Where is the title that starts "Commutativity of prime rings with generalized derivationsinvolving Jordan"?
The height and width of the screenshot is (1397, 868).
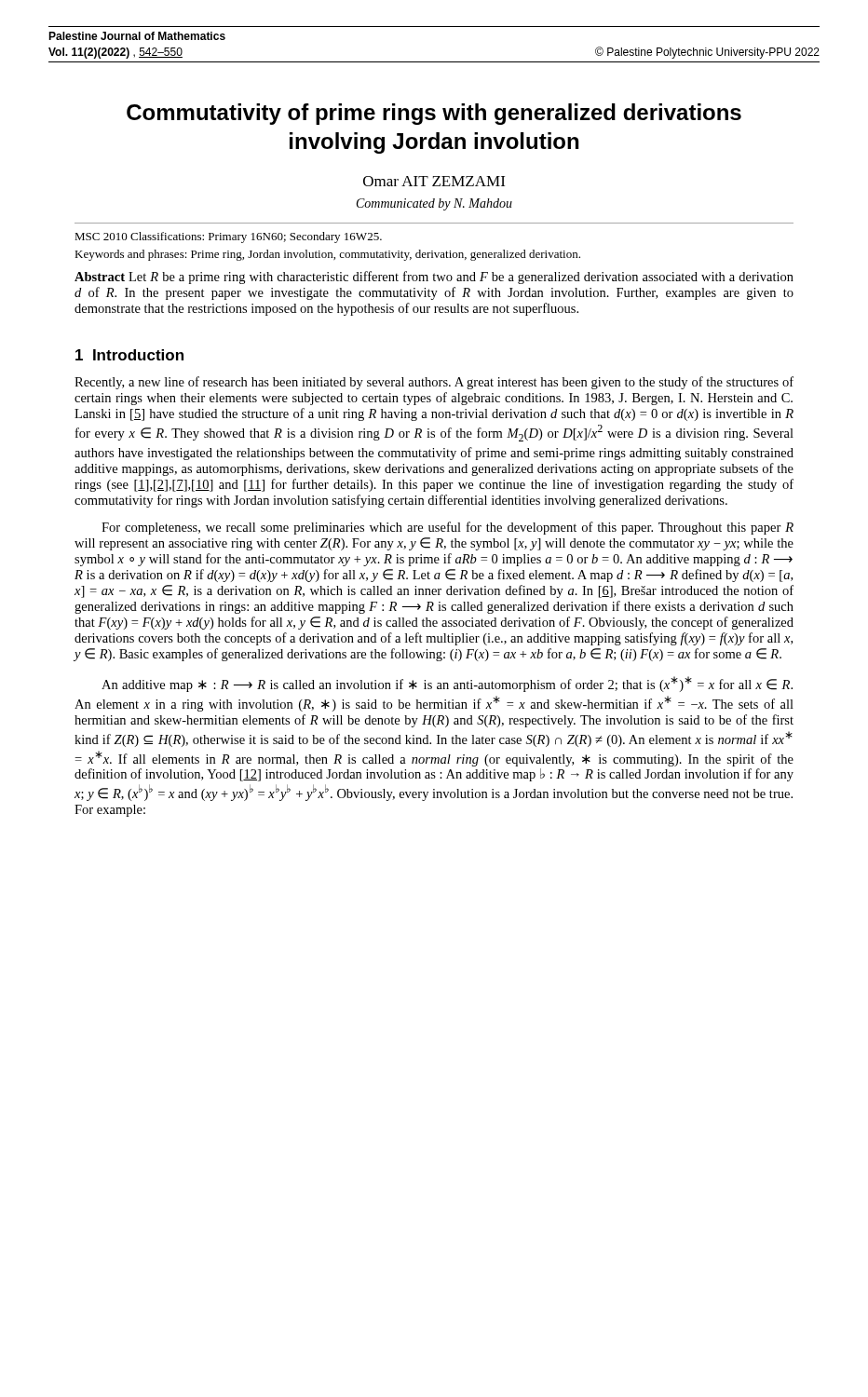tap(434, 127)
